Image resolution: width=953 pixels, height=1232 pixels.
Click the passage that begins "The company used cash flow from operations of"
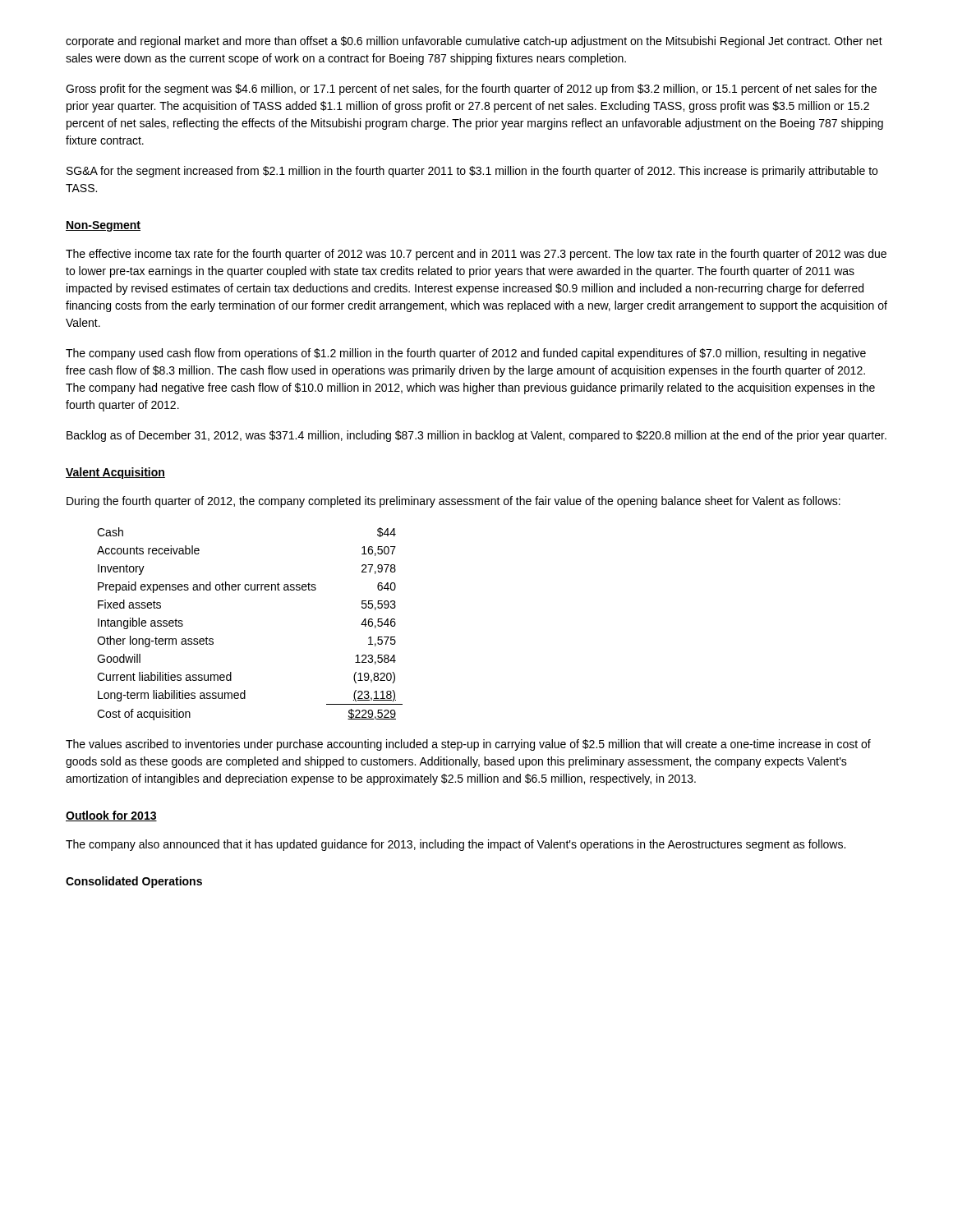470,379
